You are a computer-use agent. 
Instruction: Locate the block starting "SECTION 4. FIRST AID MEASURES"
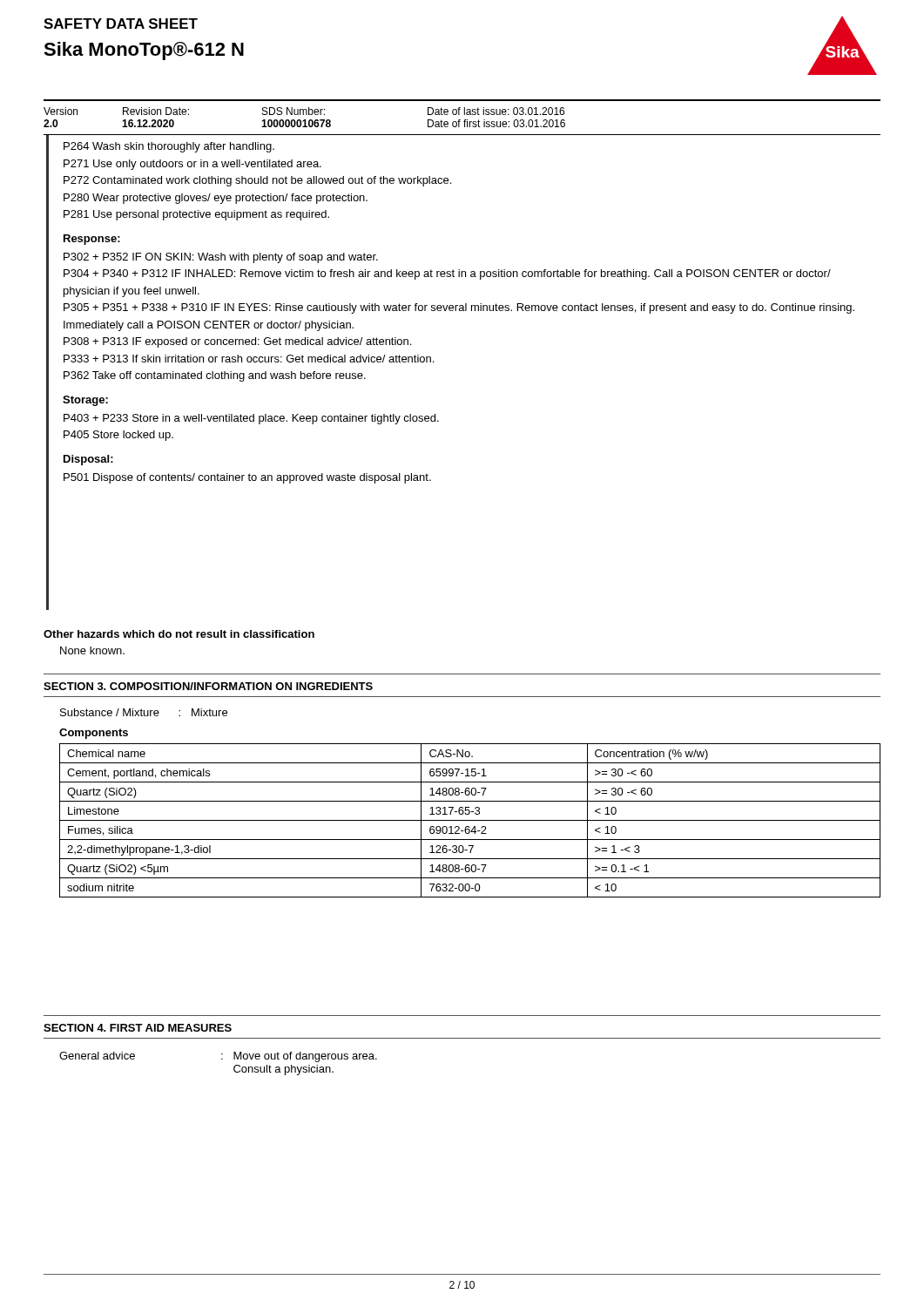tap(138, 1028)
